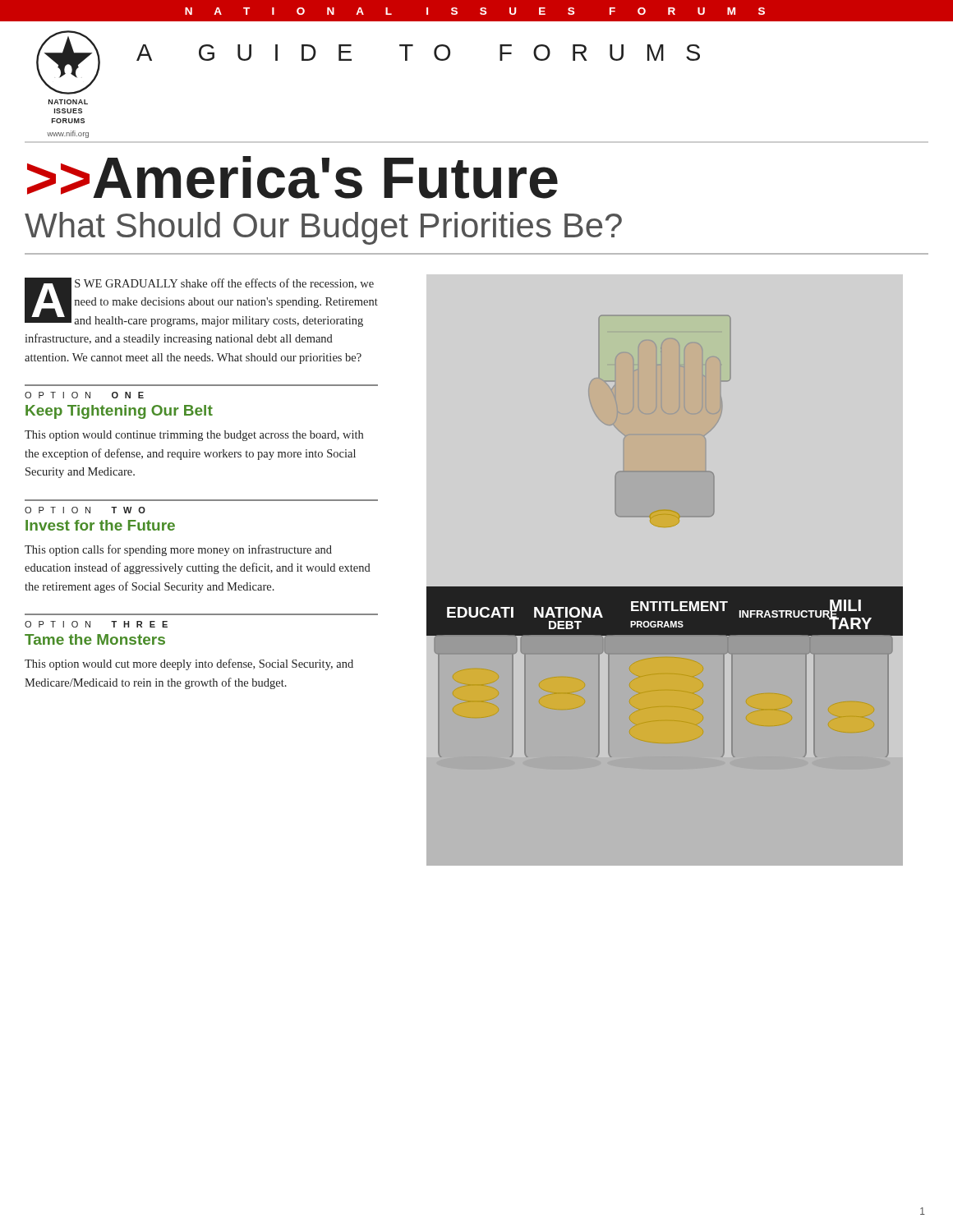Click on the illustration
The image size is (953, 1232).
click(x=665, y=570)
